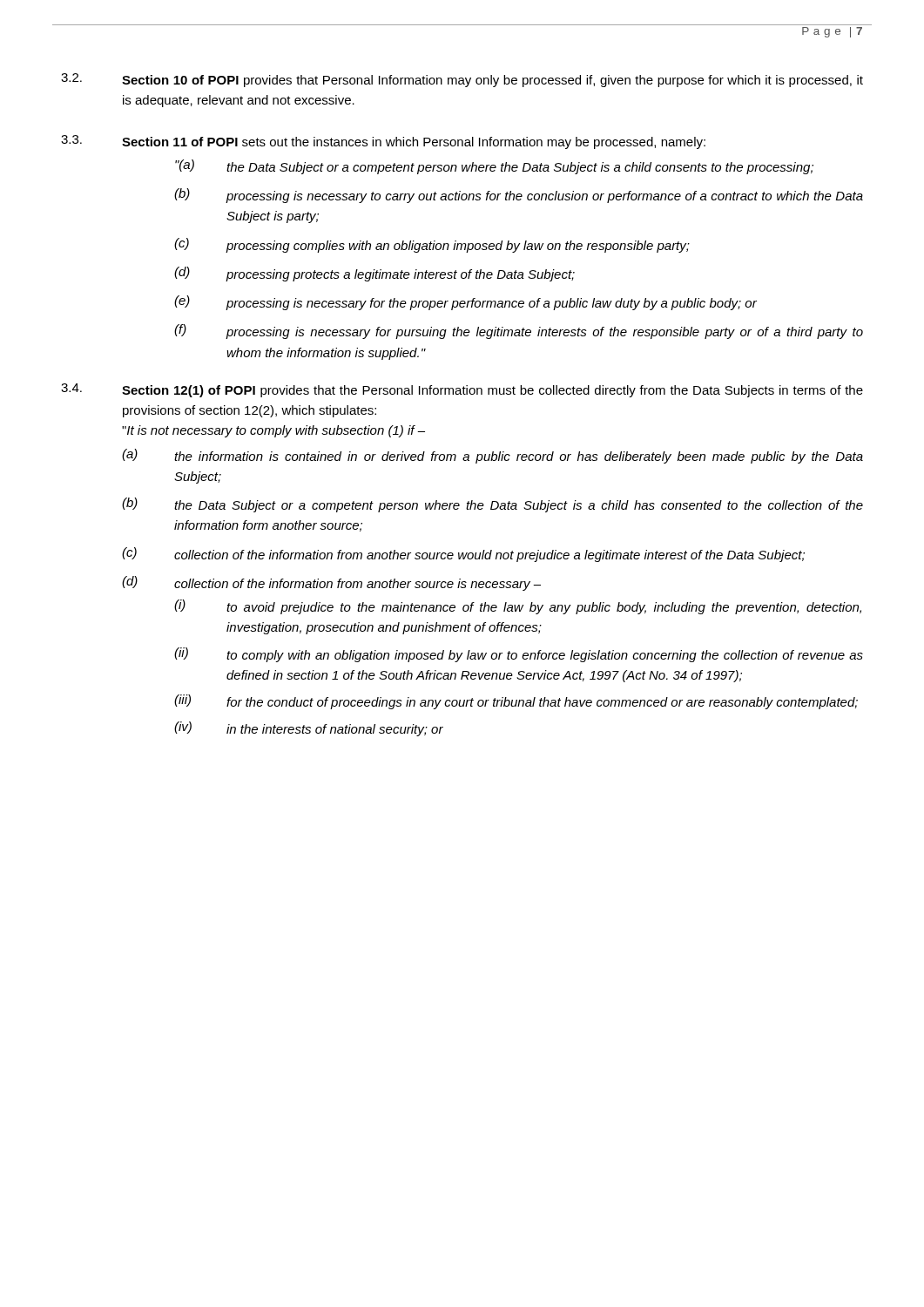Point to the block beginning "(b) processing is necessary to carry out"
Image resolution: width=924 pixels, height=1307 pixels.
coord(519,206)
